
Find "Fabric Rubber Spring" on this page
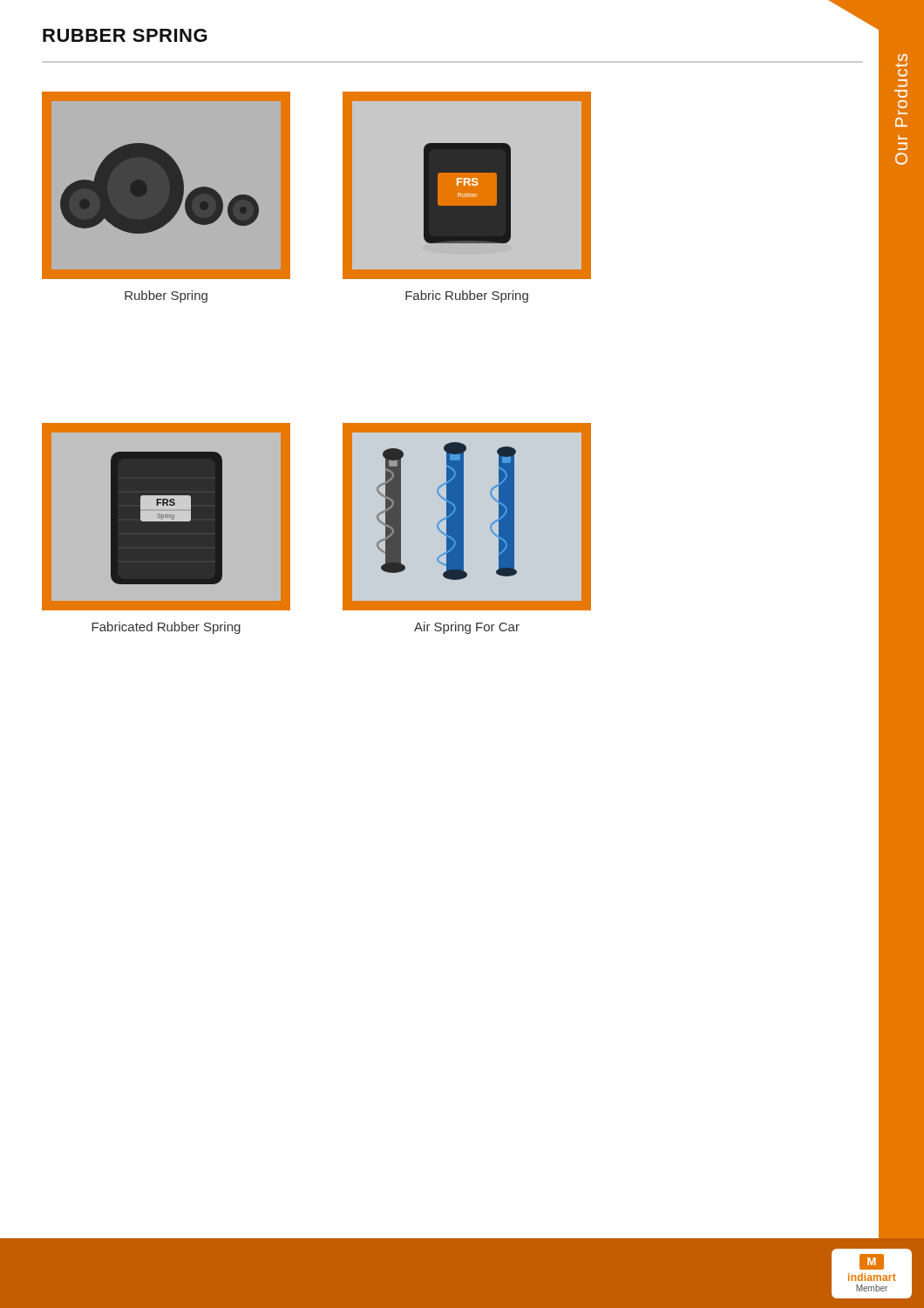(x=467, y=295)
